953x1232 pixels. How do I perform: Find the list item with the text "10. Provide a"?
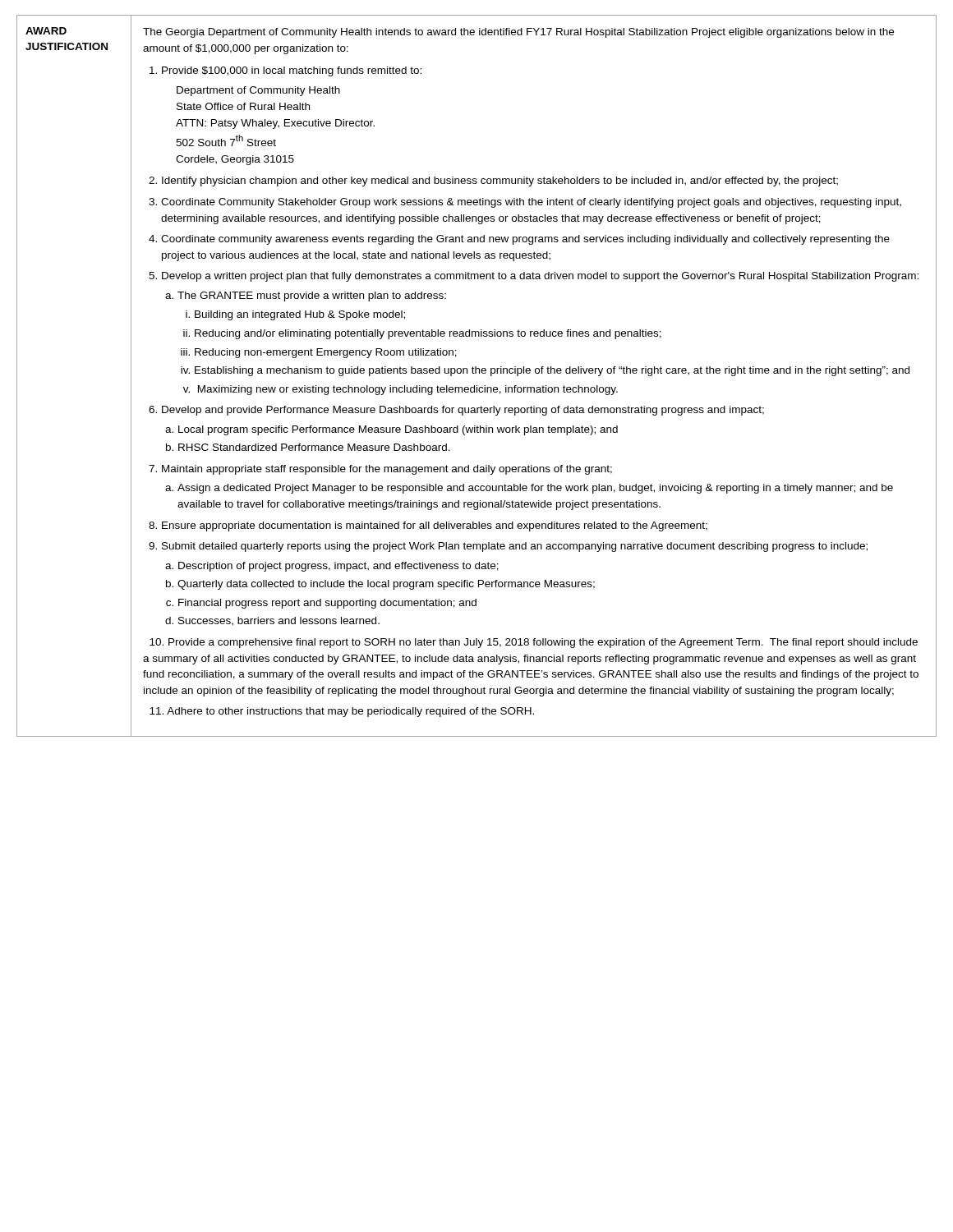point(531,666)
